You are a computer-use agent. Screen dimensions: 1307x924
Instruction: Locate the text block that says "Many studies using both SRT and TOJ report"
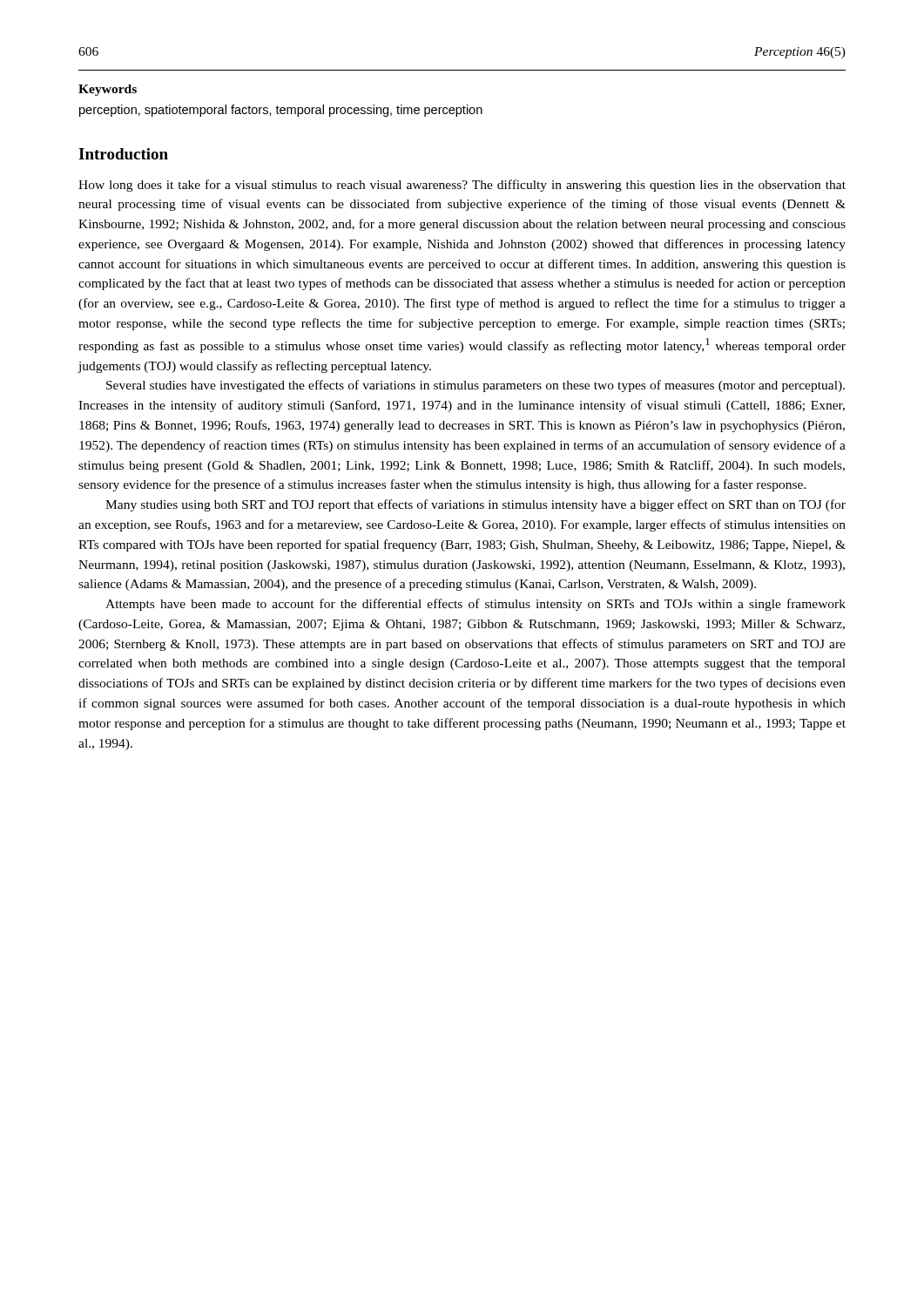click(x=462, y=544)
